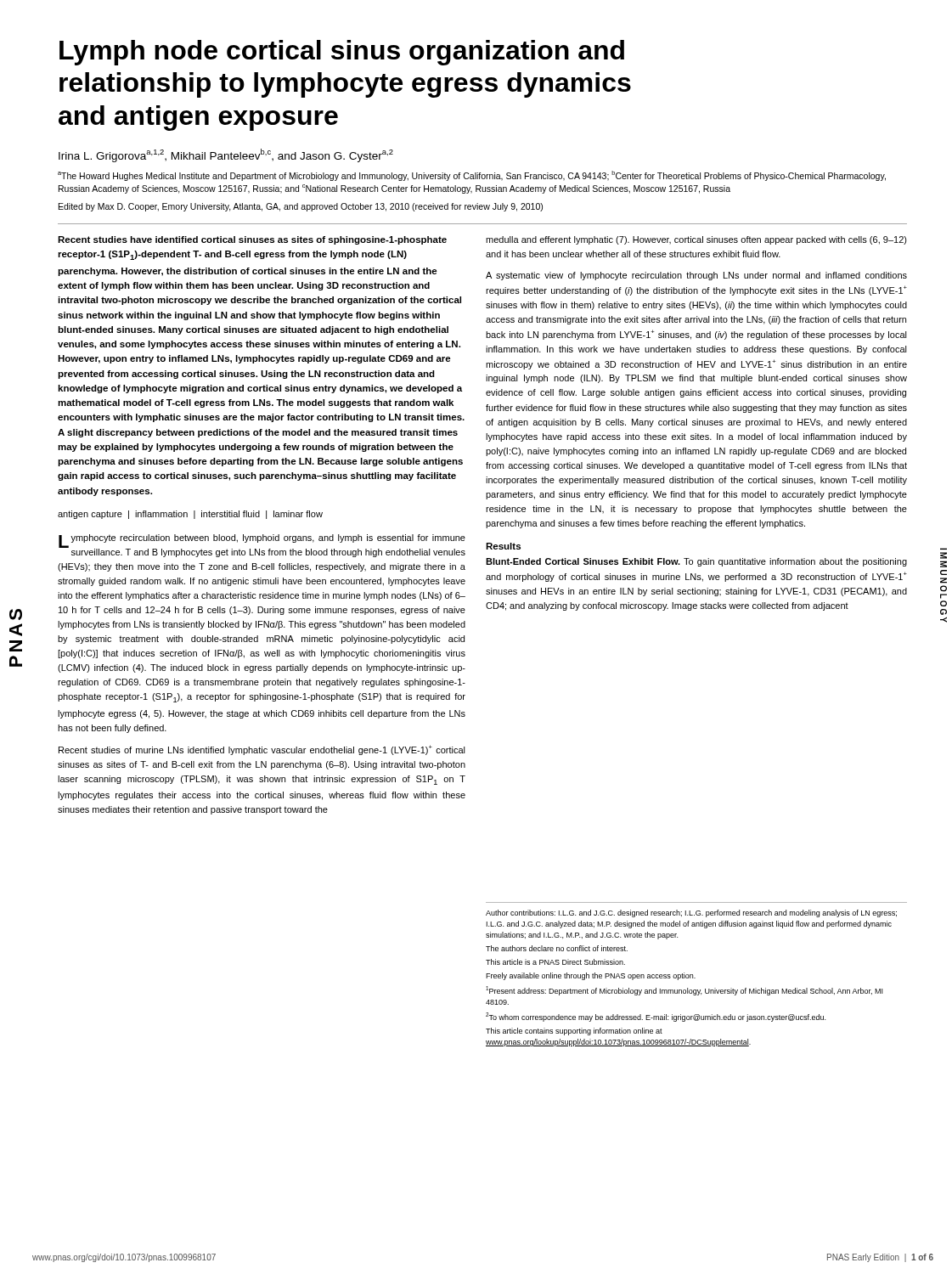The image size is (952, 1274).
Task: Select the text block that says "Lymphocyte recirculation between blood, lymphoid organs, and"
Action: [x=262, y=632]
